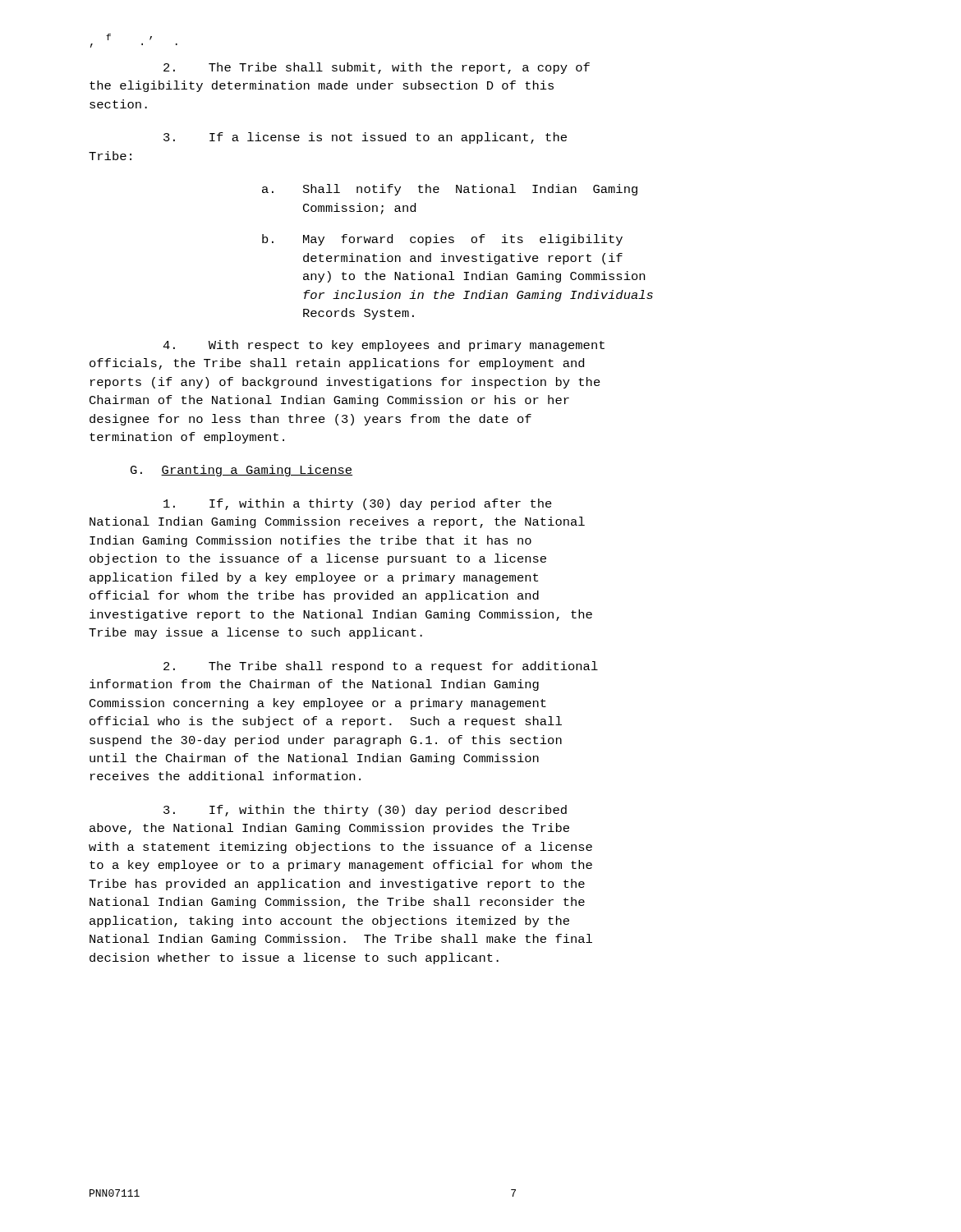Screen dimensions: 1232x961
Task: Locate the passage starting "4. With respect"
Action: point(347,391)
